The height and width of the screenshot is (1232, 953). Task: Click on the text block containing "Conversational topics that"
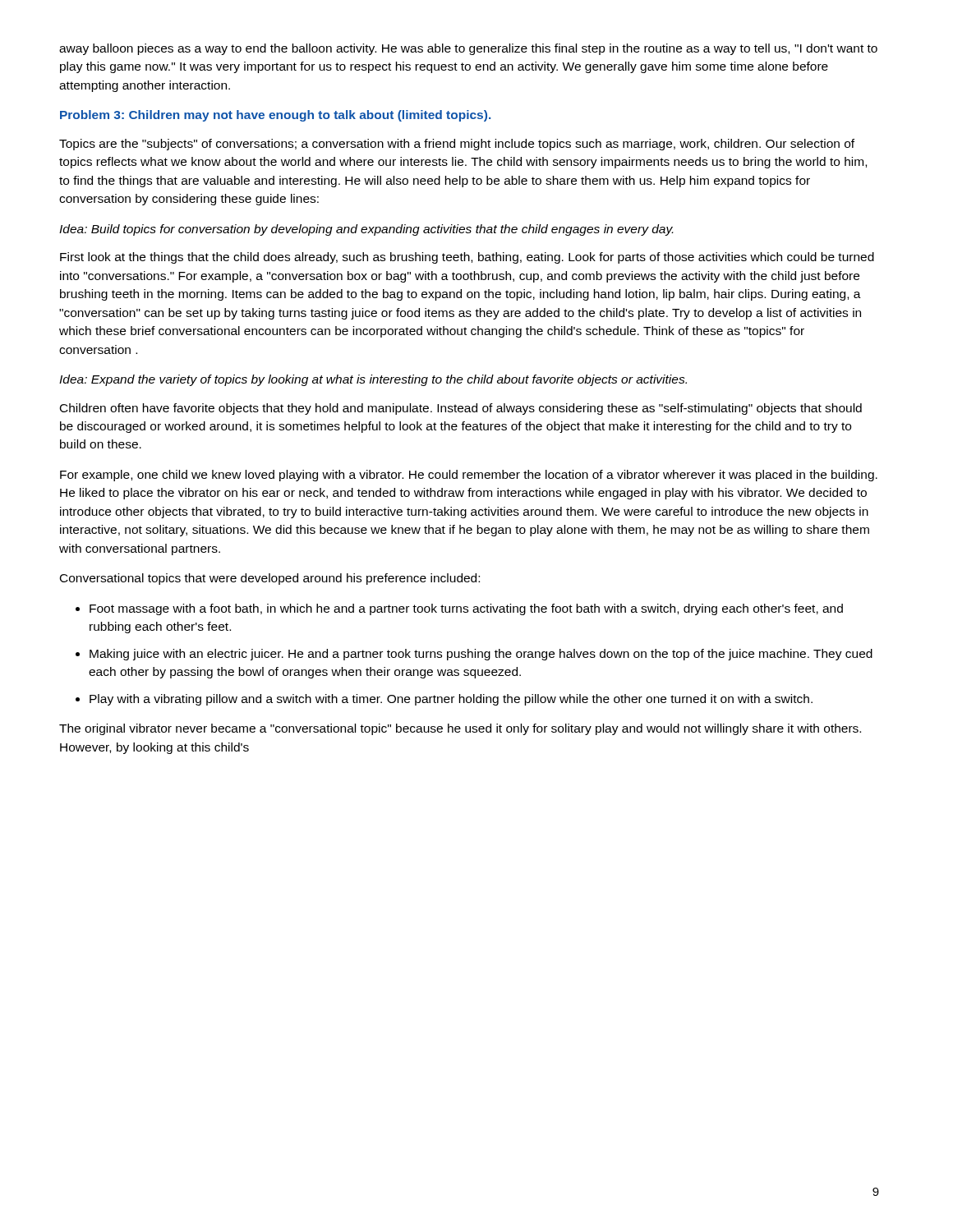pos(270,578)
